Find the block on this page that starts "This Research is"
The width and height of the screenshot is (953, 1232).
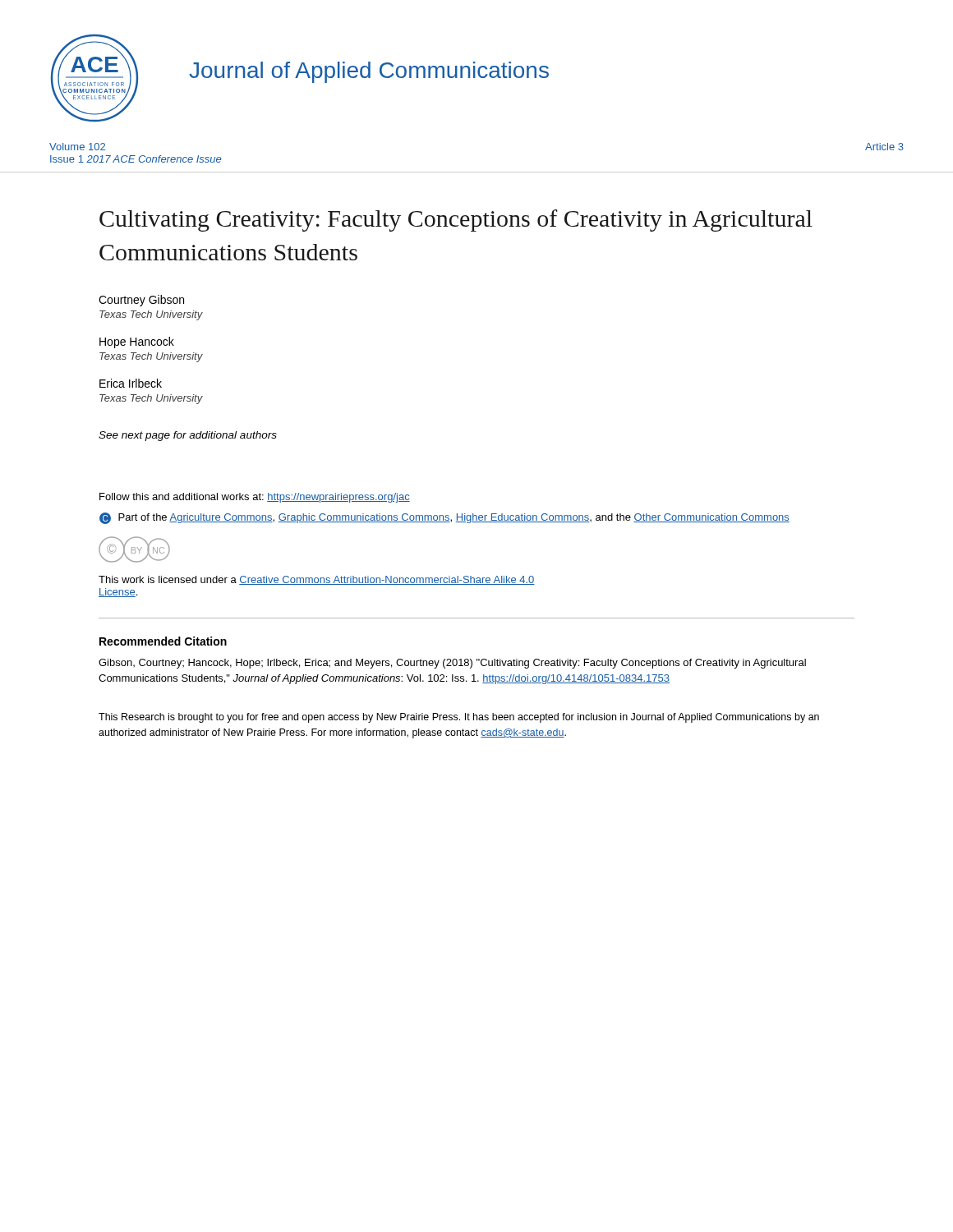[x=459, y=725]
